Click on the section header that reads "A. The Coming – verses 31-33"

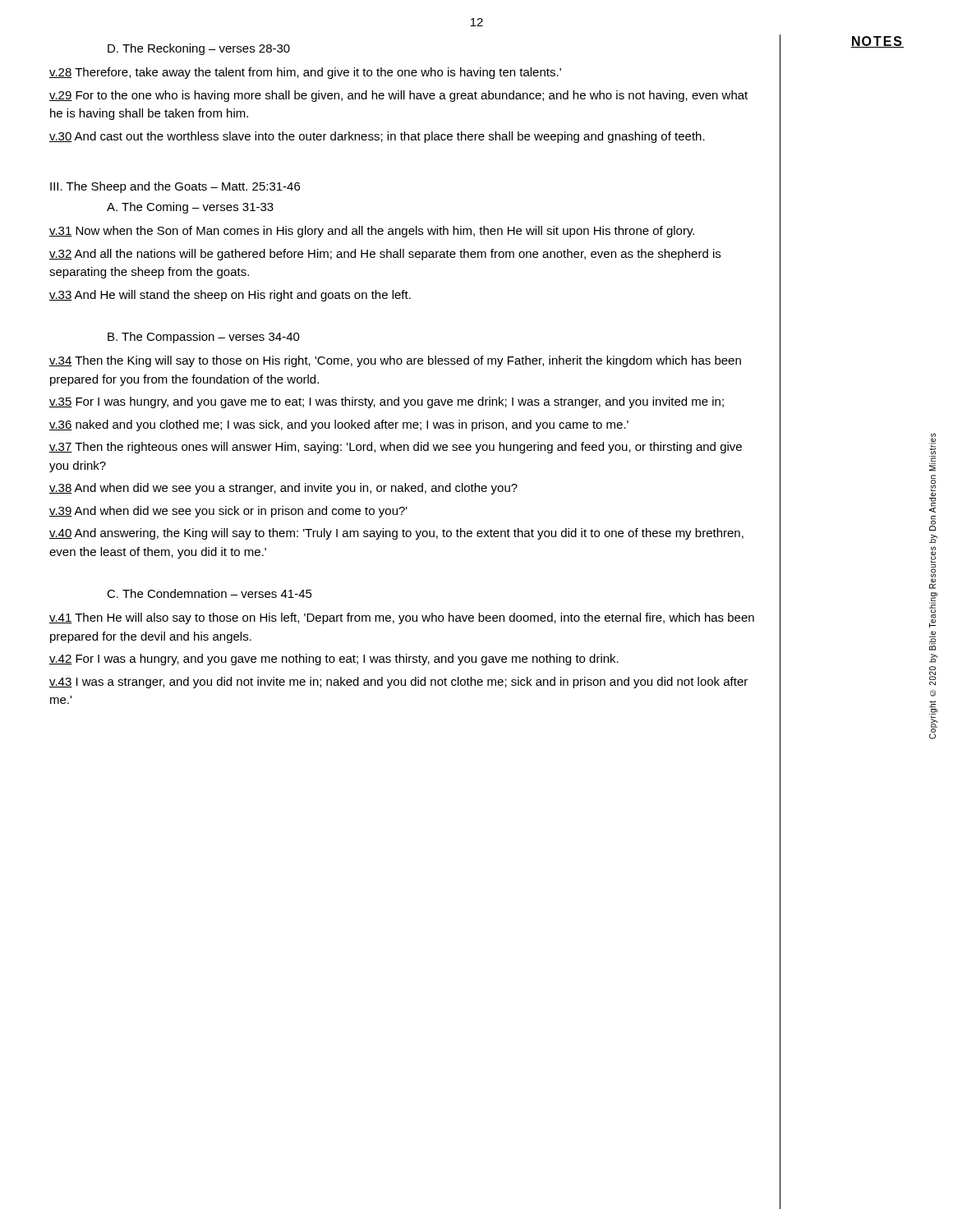190,207
